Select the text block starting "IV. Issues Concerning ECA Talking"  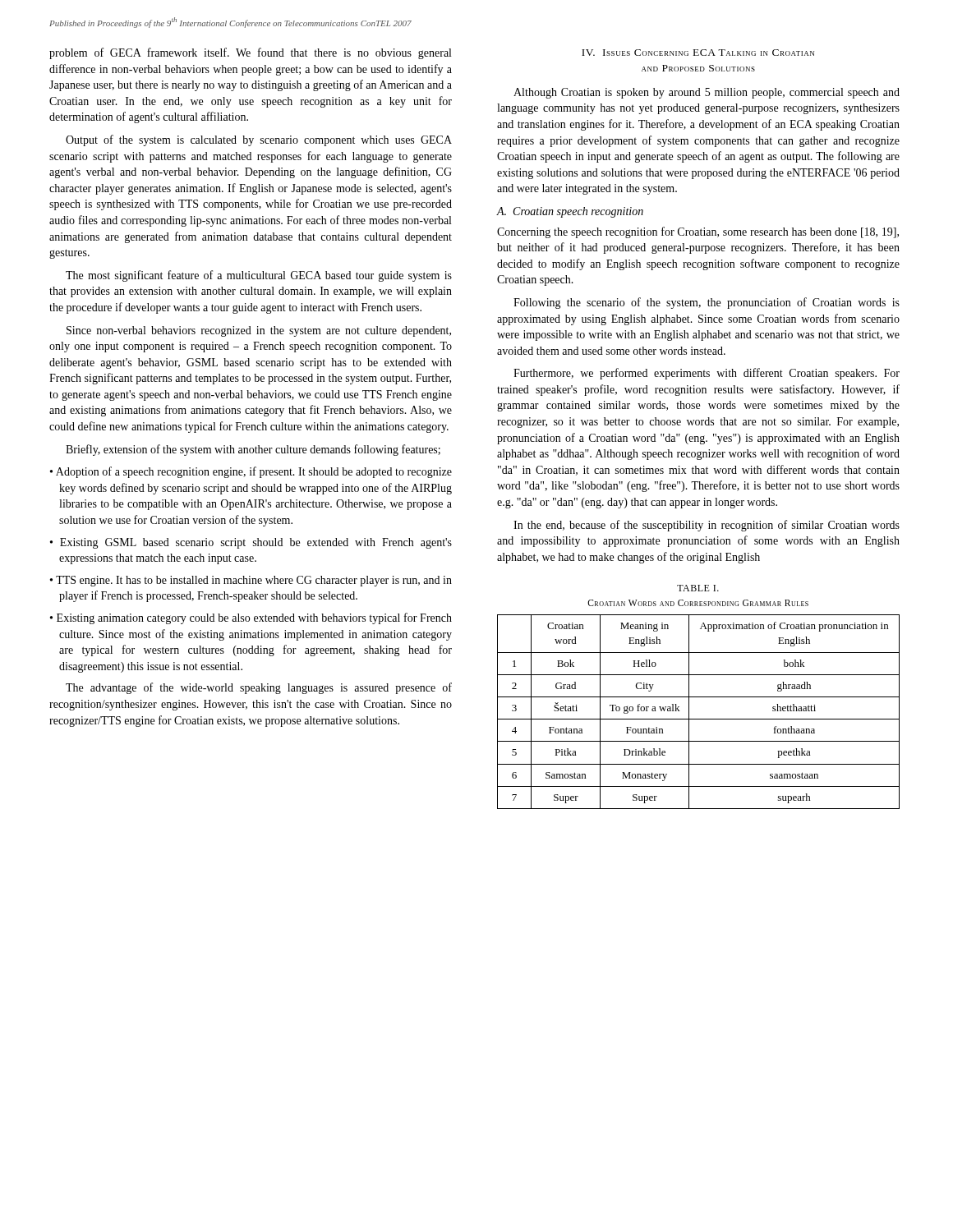pyautogui.click(x=698, y=60)
